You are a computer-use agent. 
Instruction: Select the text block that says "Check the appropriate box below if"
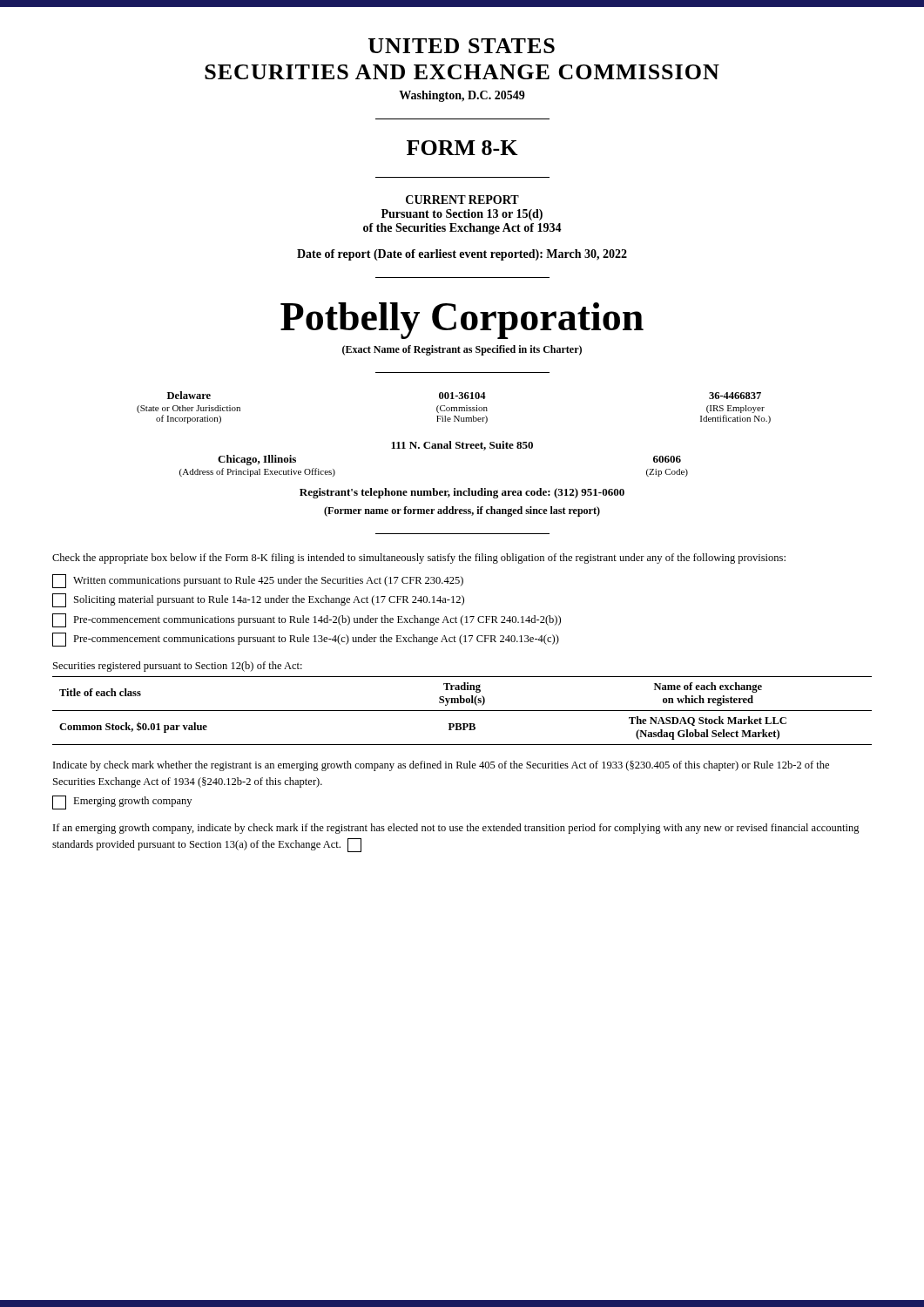click(419, 558)
